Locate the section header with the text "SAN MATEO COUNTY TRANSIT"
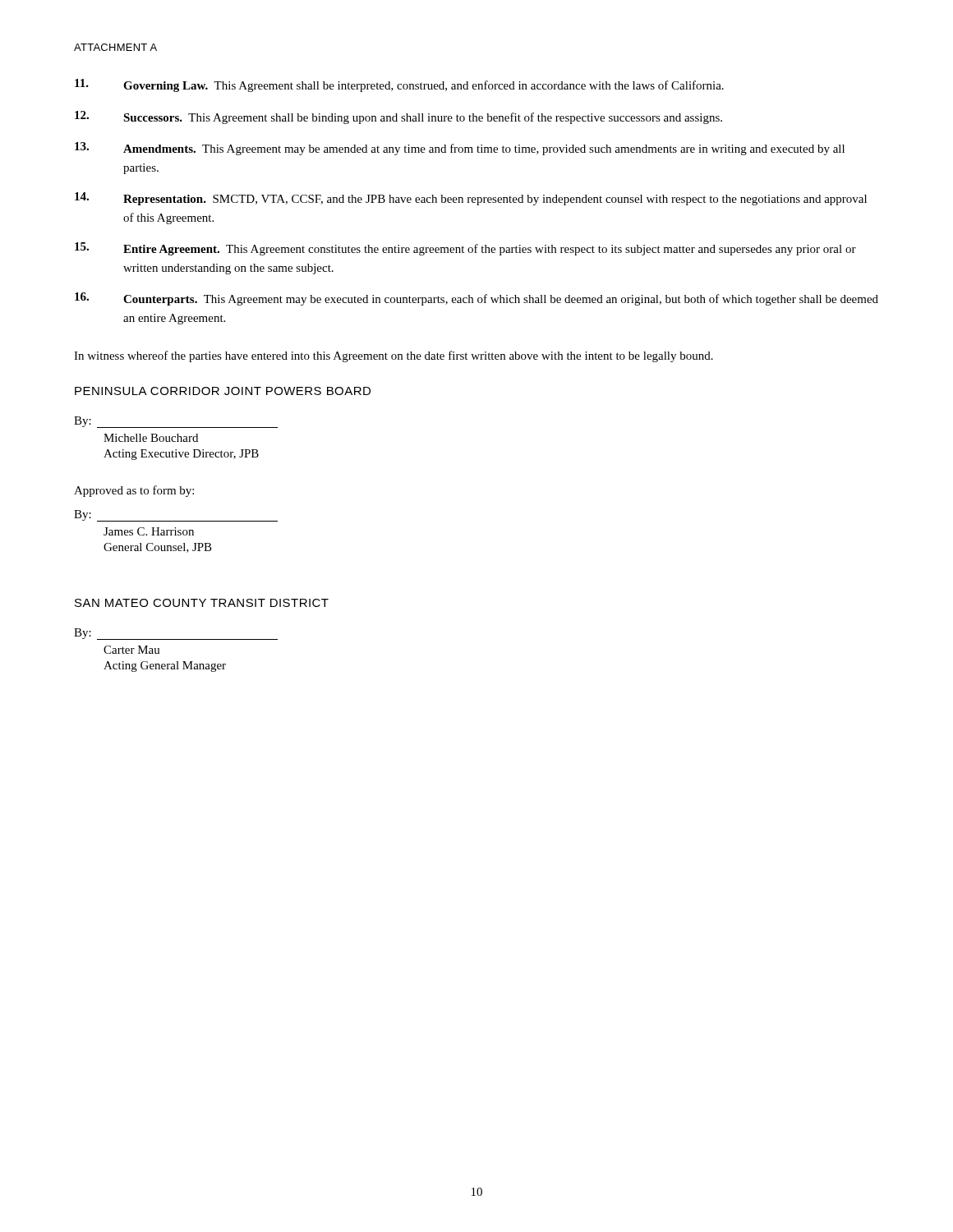This screenshot has width=953, height=1232. (x=201, y=602)
